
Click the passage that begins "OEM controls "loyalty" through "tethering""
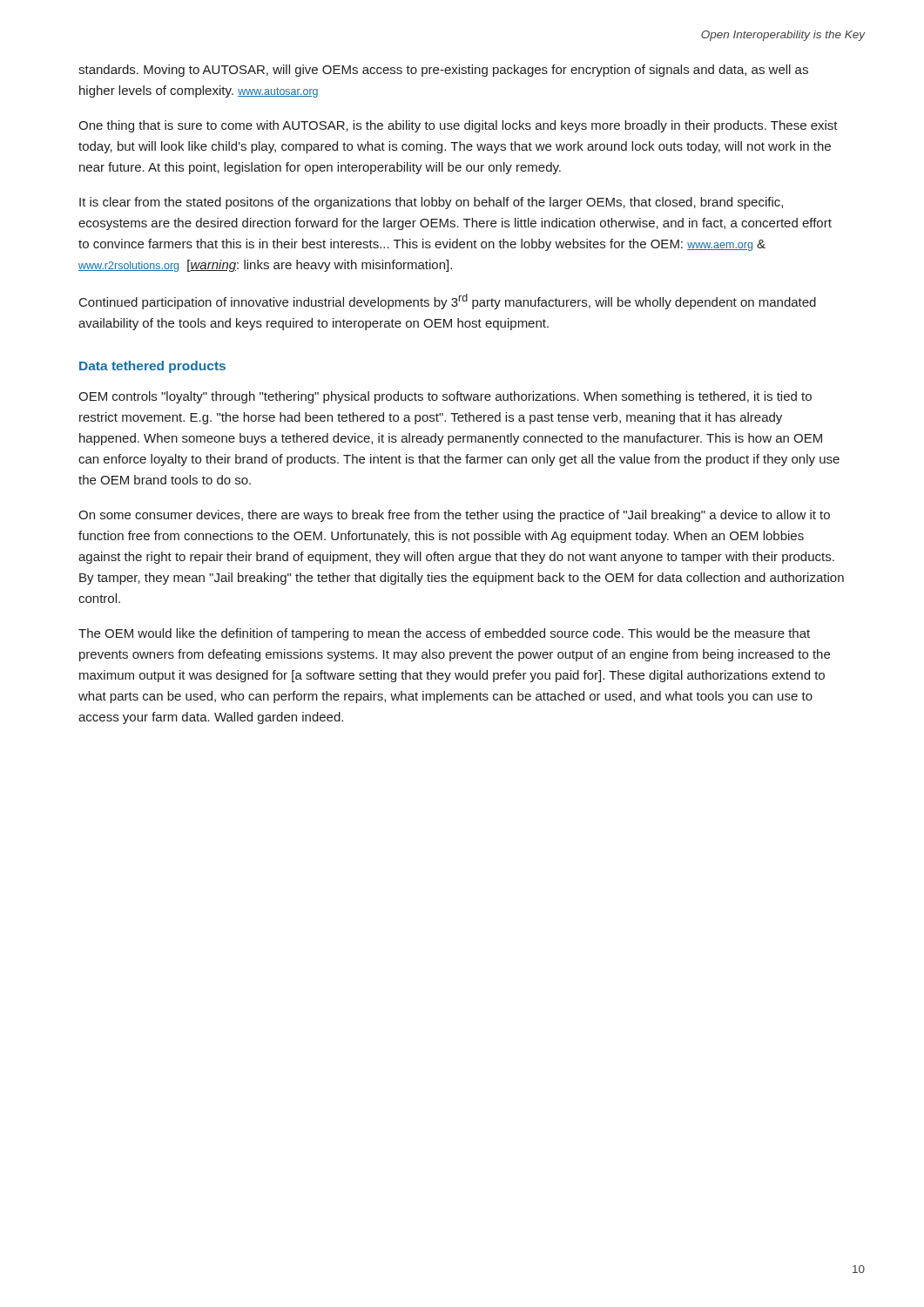459,438
